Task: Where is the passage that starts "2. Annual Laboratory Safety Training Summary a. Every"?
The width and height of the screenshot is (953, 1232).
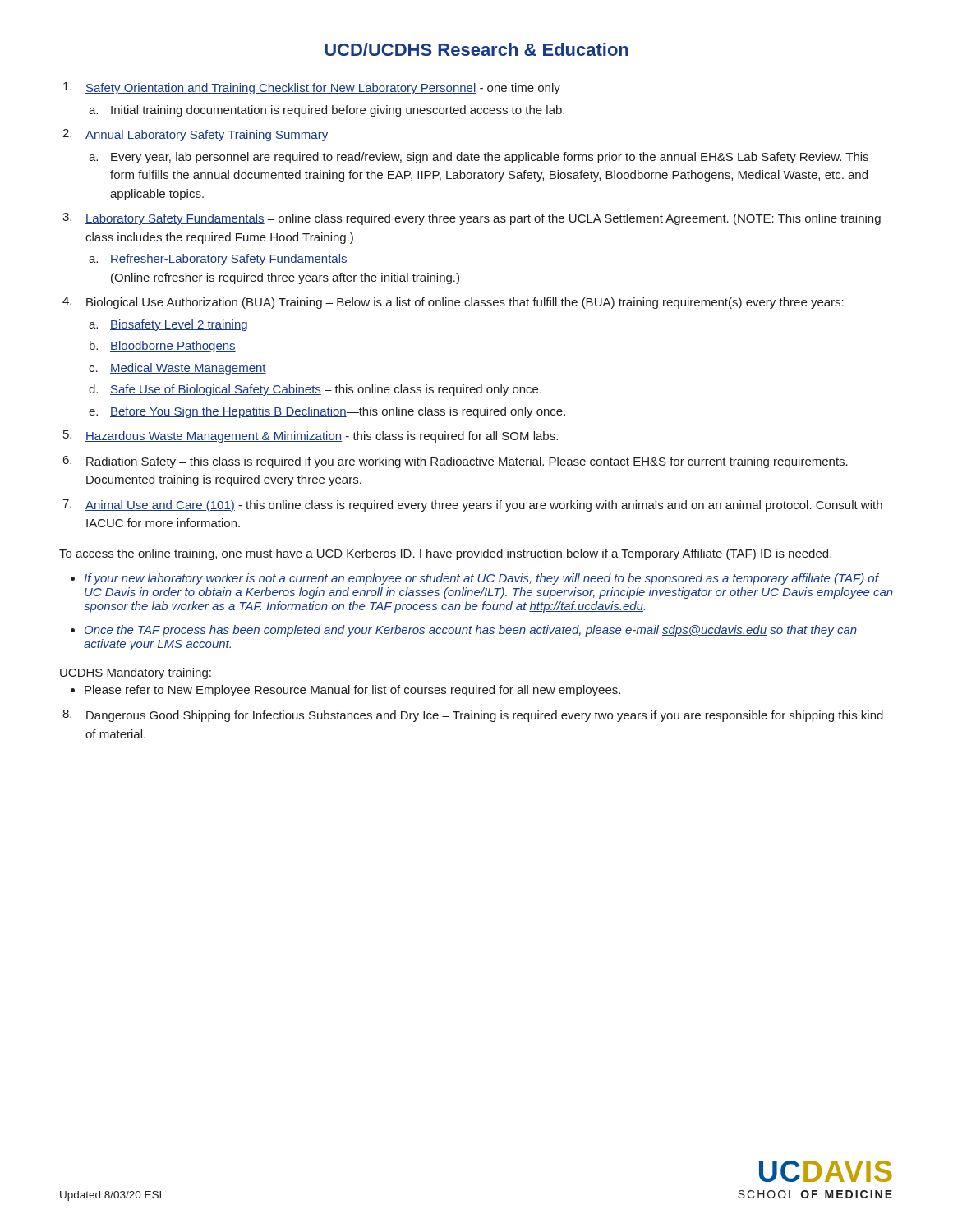Action: tap(490, 164)
